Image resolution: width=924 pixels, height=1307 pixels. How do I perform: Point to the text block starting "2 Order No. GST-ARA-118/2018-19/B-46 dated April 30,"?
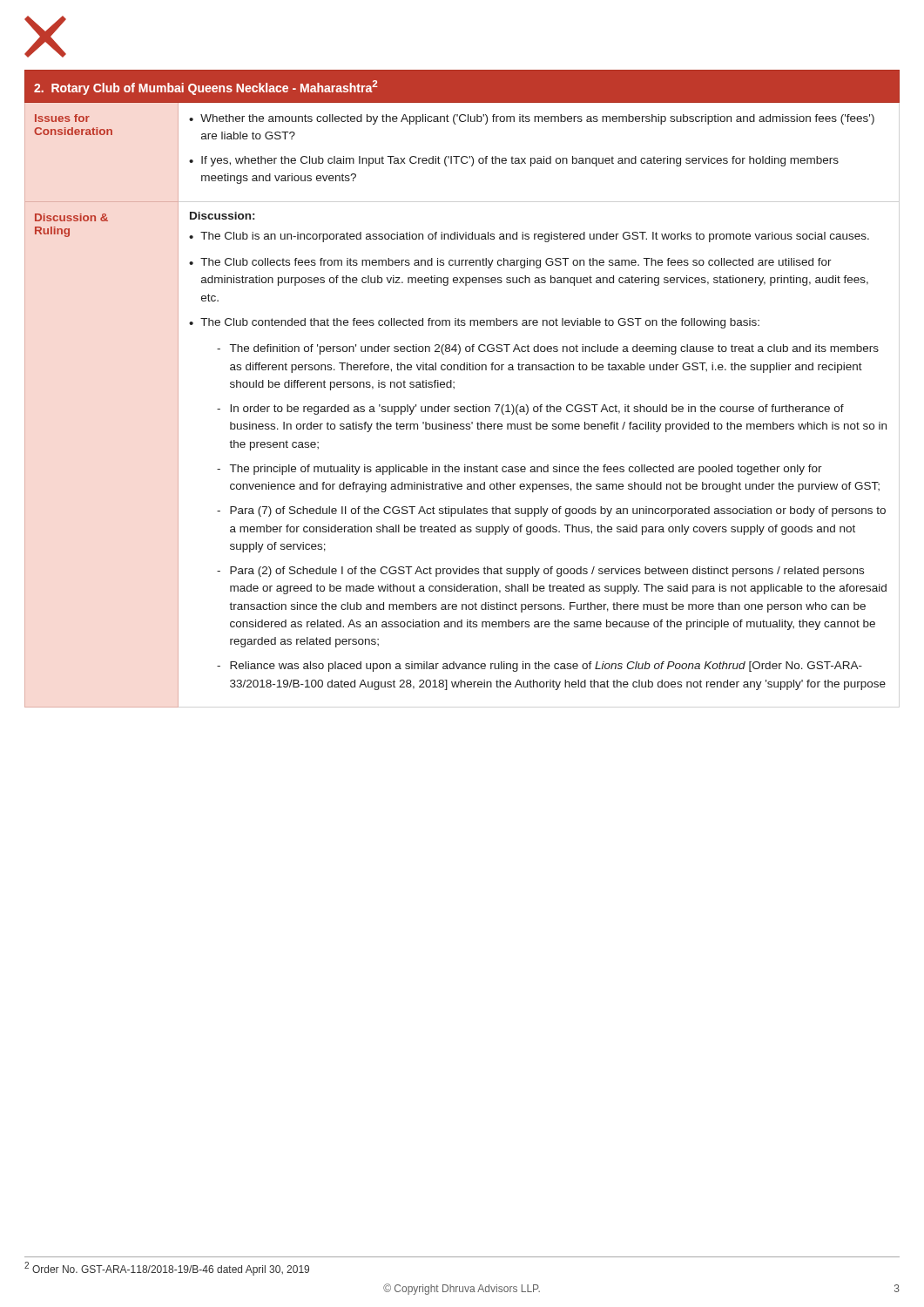(x=167, y=1268)
